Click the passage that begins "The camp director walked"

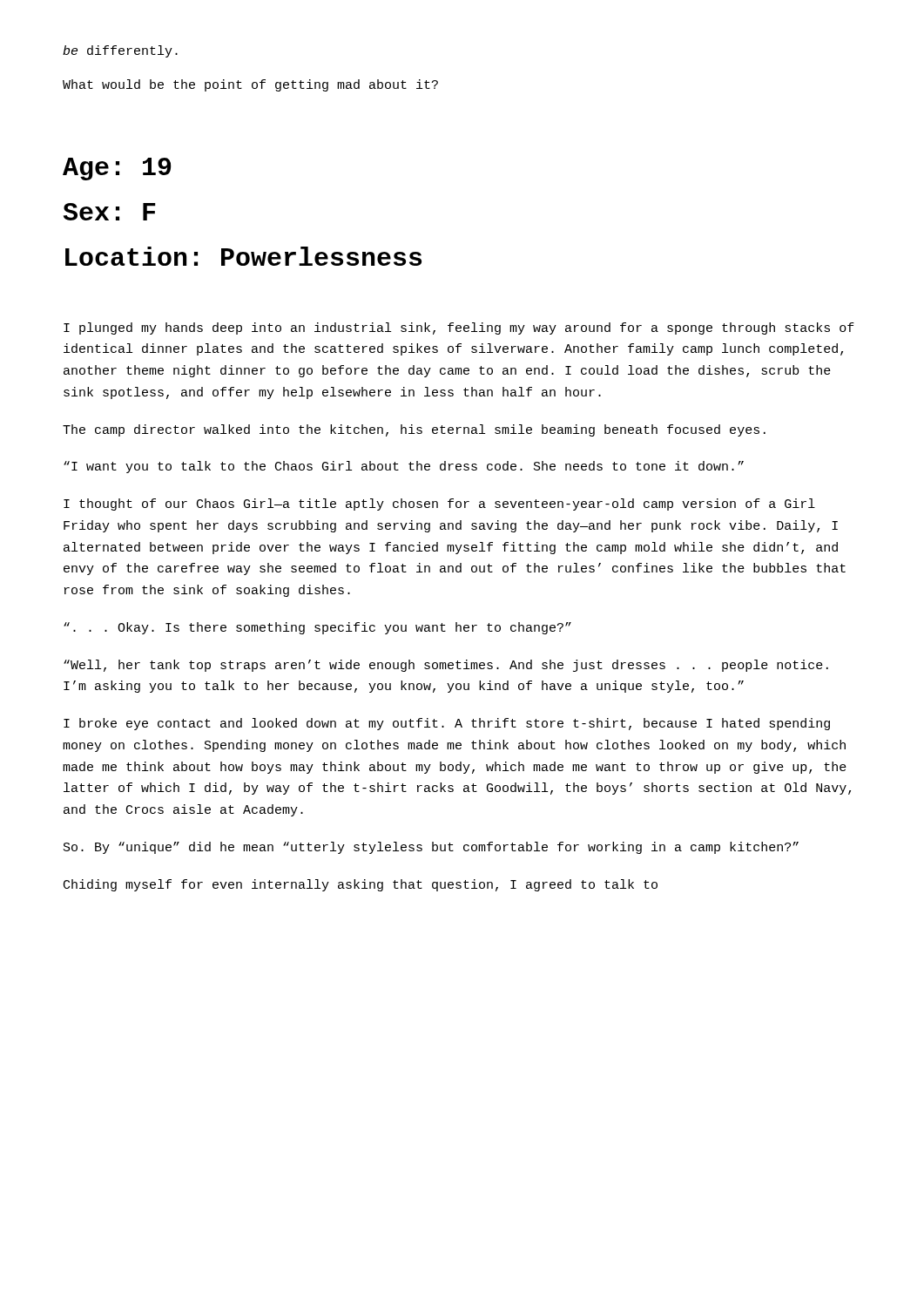[x=415, y=430]
